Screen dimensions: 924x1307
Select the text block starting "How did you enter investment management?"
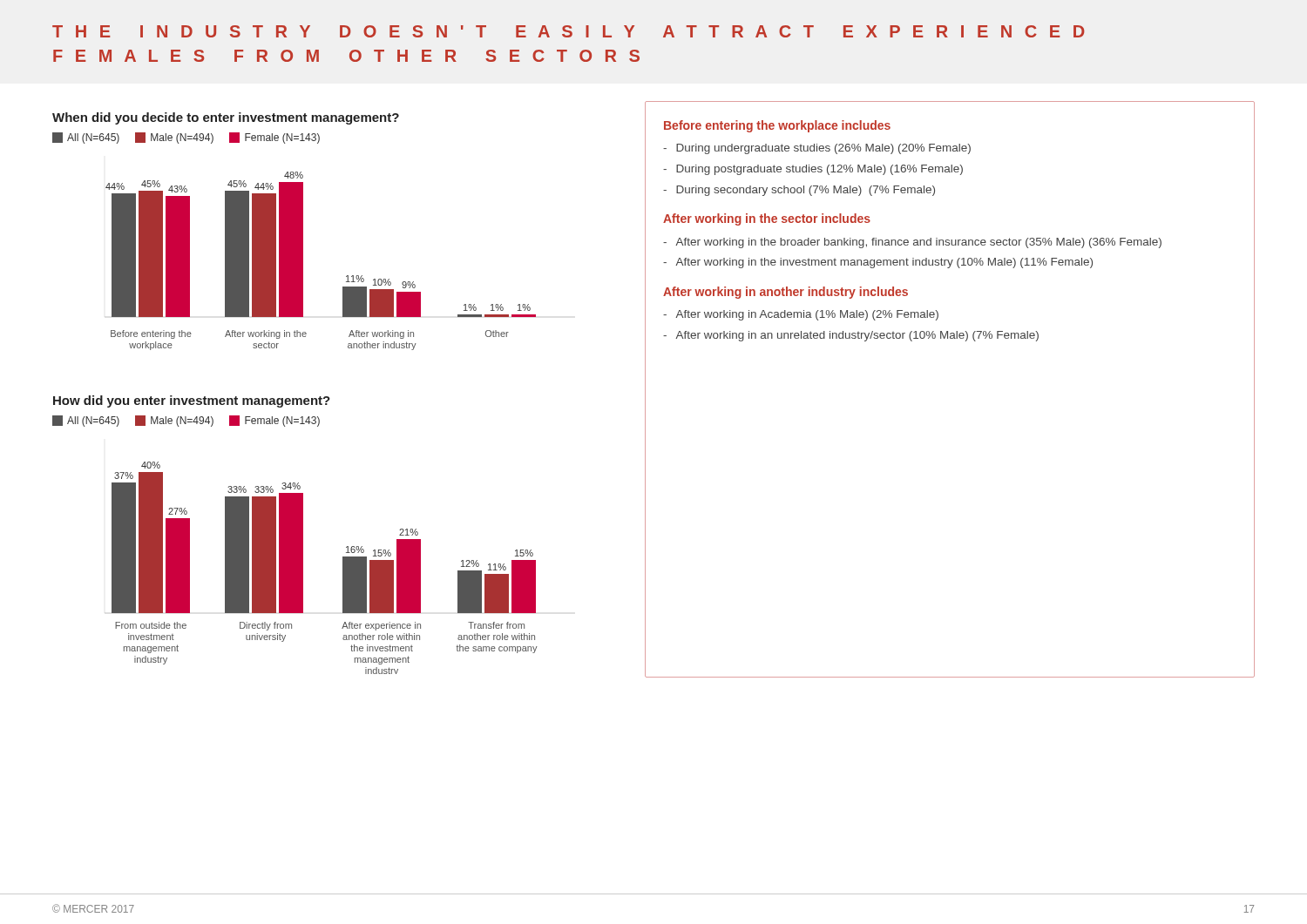191,400
